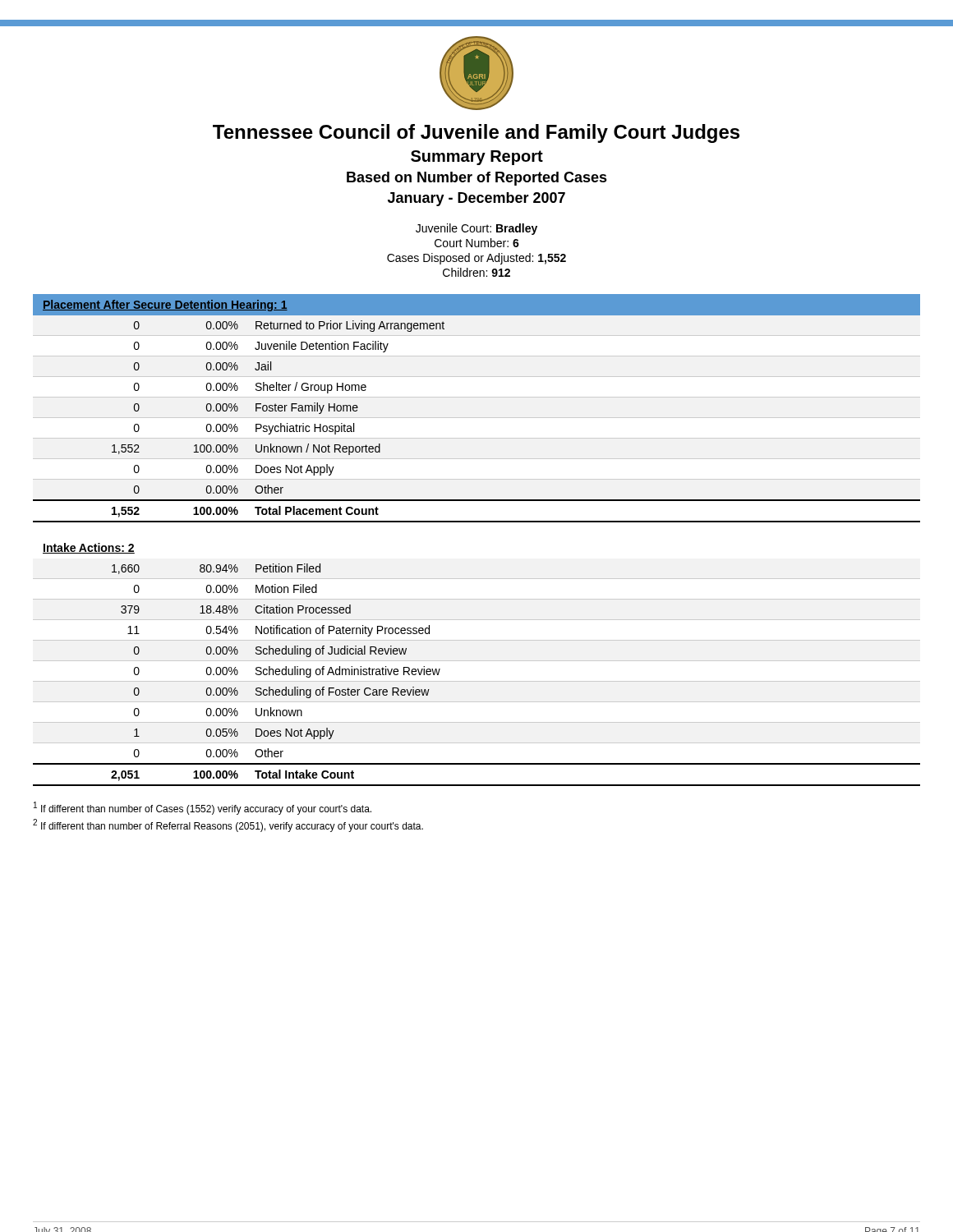Screen dimensions: 1232x953
Task: Click on the element starting "Placement After Secure Detention"
Action: click(165, 305)
